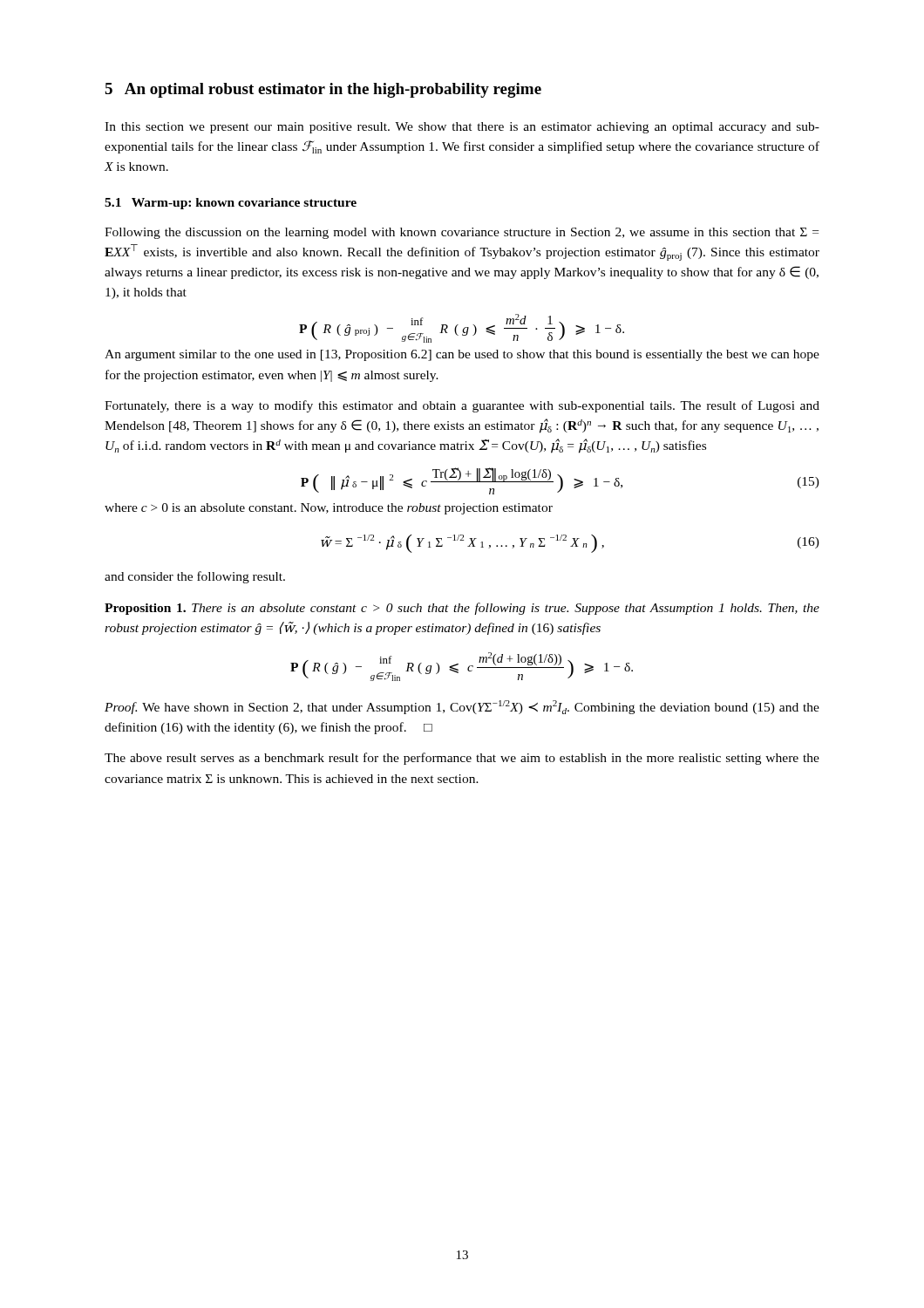Point to the text block starting "P ( R(ĝproj) − inf g∈ℱlin"
924x1308 pixels.
pyautogui.click(x=462, y=328)
